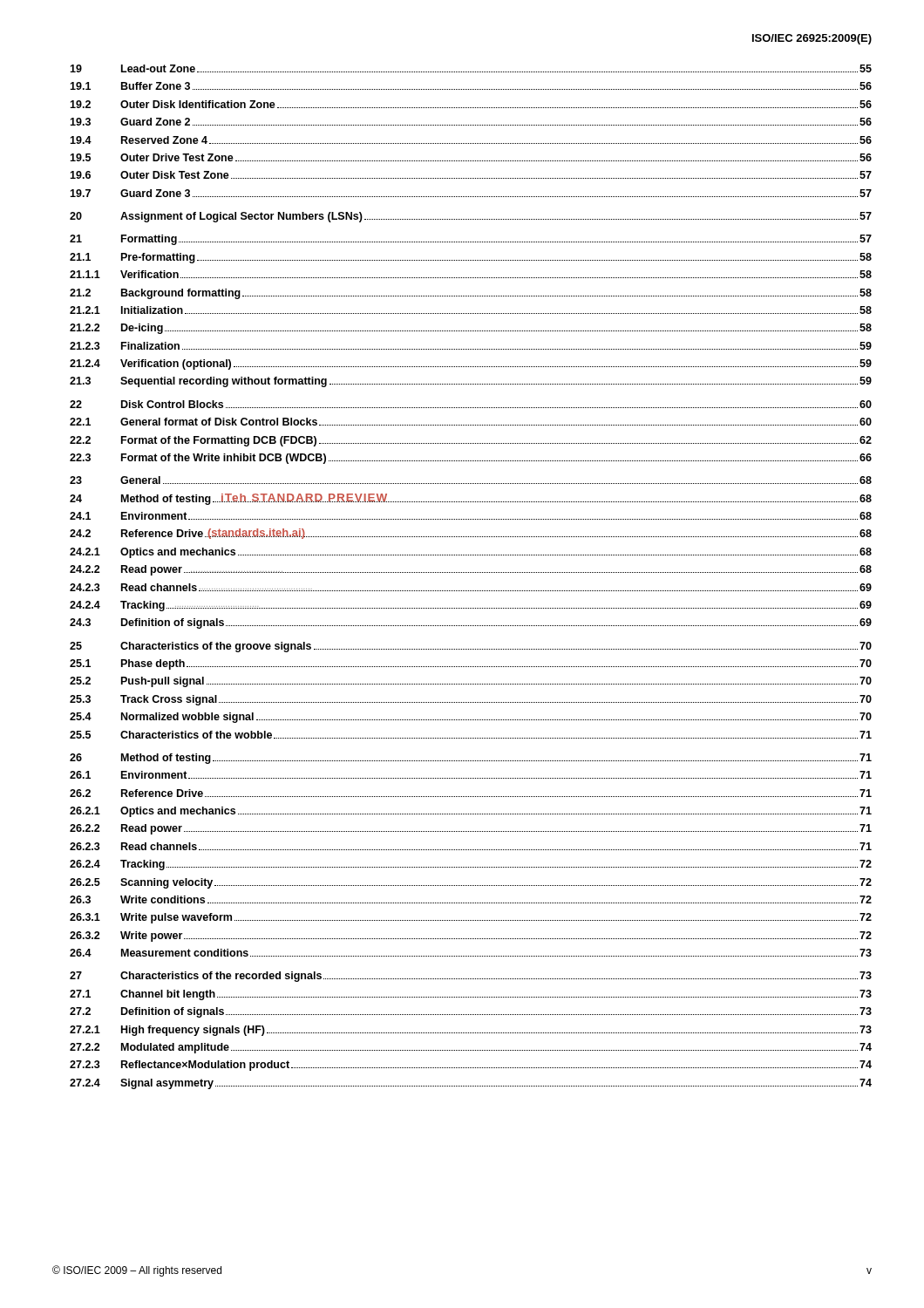Click on the region starting "21.2.2 De-icing 58"
The image size is (924, 1308).
[471, 329]
